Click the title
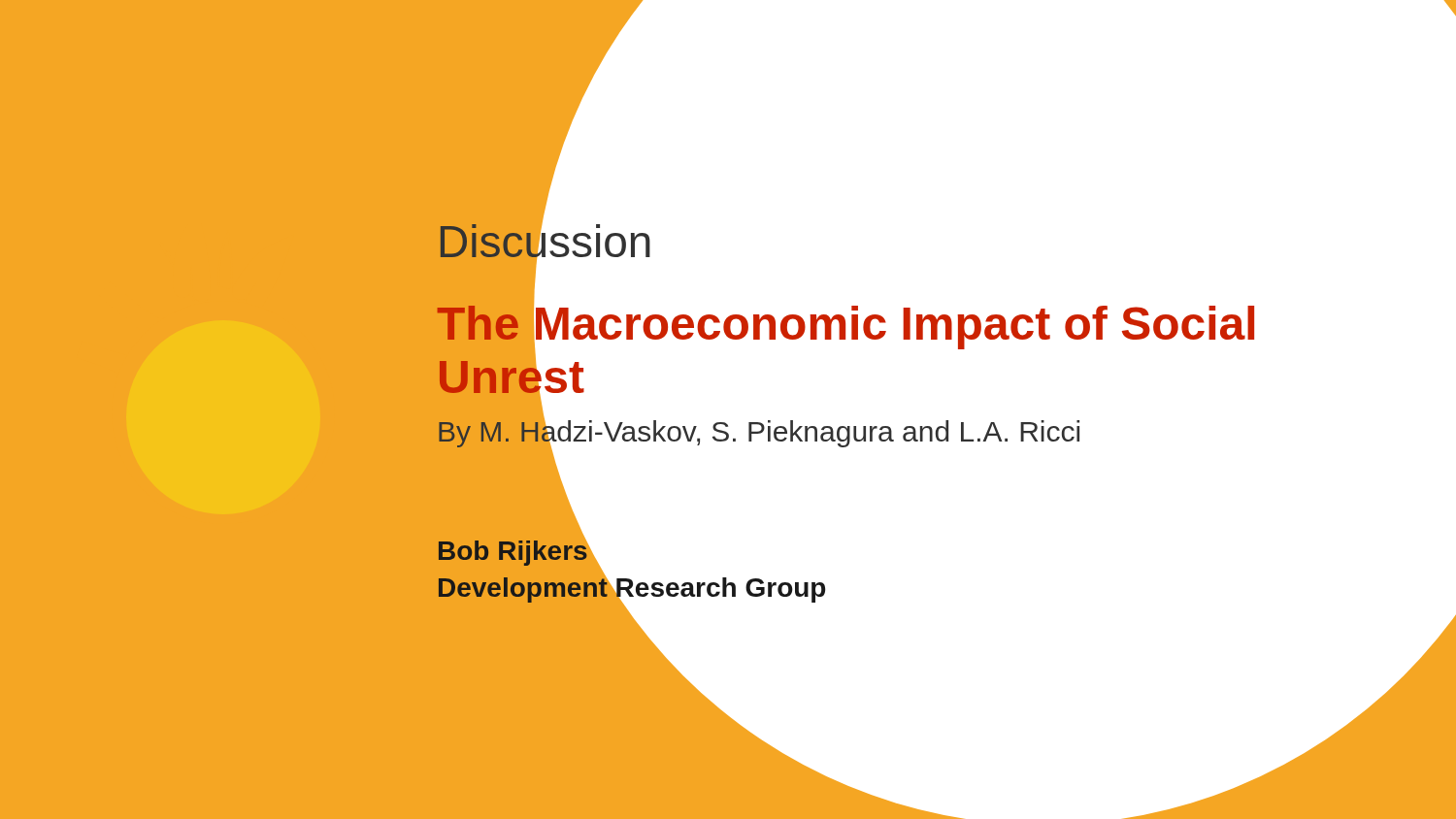The image size is (1456, 819). [545, 241]
